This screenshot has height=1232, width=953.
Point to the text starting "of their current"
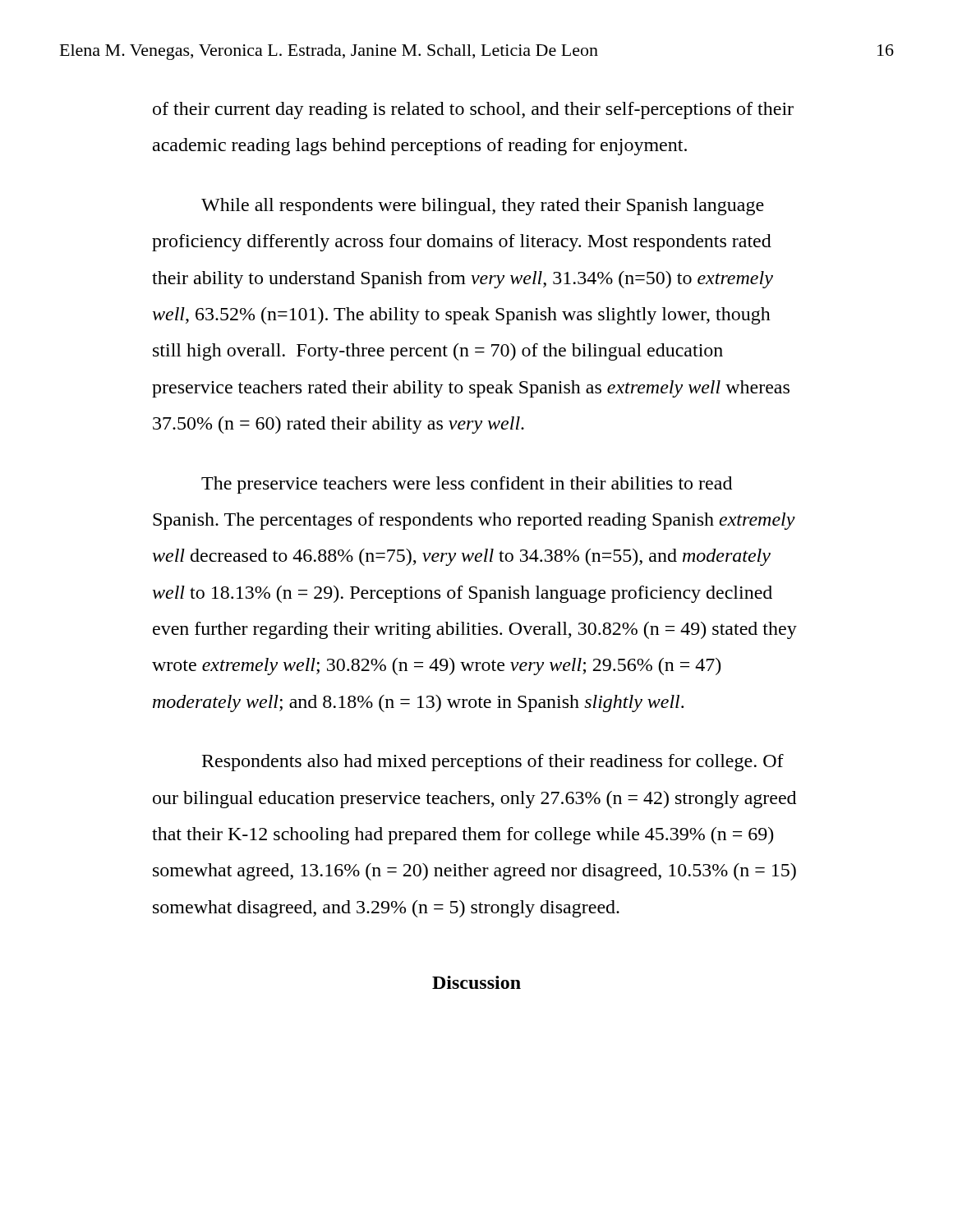click(473, 110)
